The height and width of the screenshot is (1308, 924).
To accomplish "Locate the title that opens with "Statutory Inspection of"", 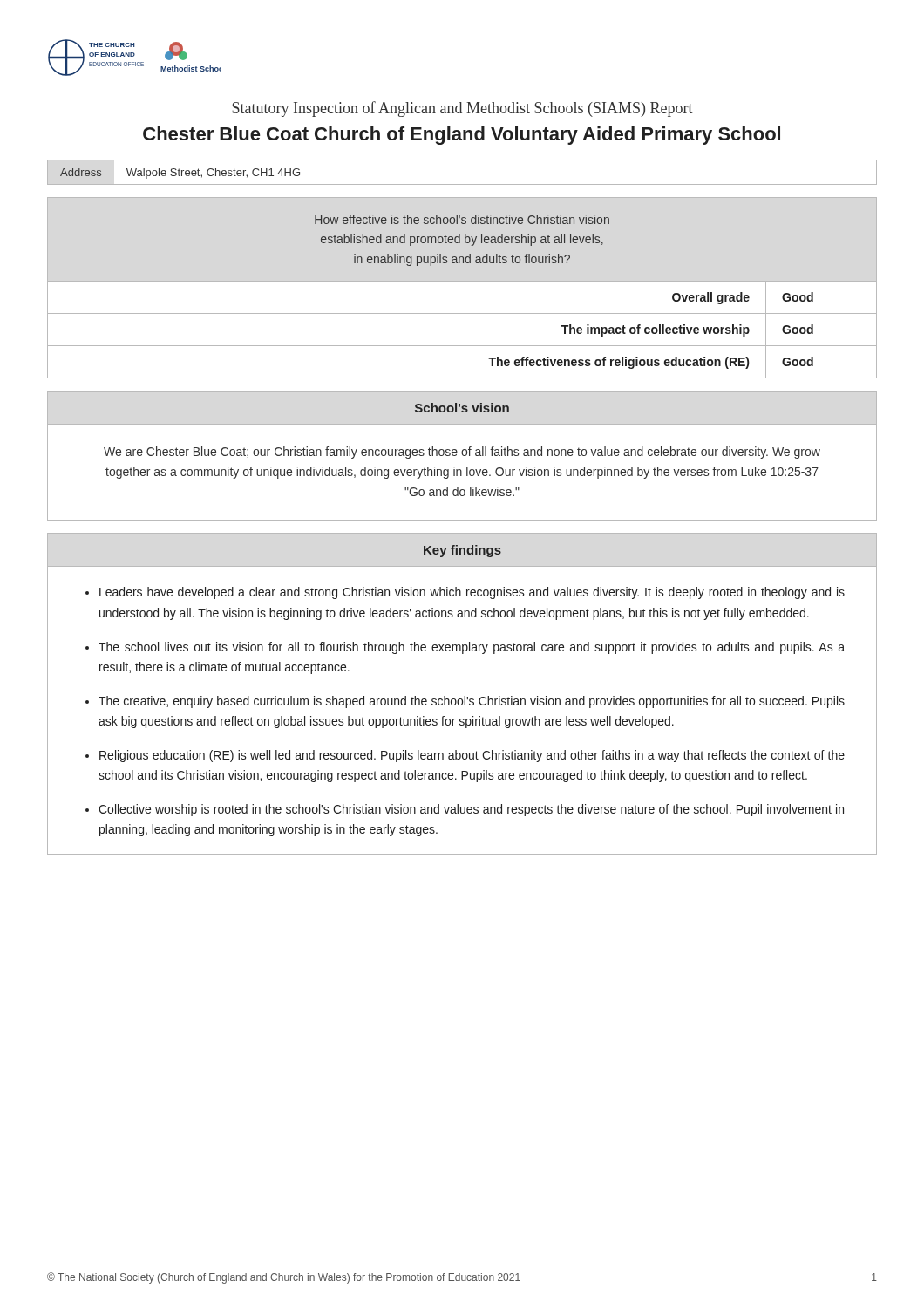I will (x=462, y=108).
